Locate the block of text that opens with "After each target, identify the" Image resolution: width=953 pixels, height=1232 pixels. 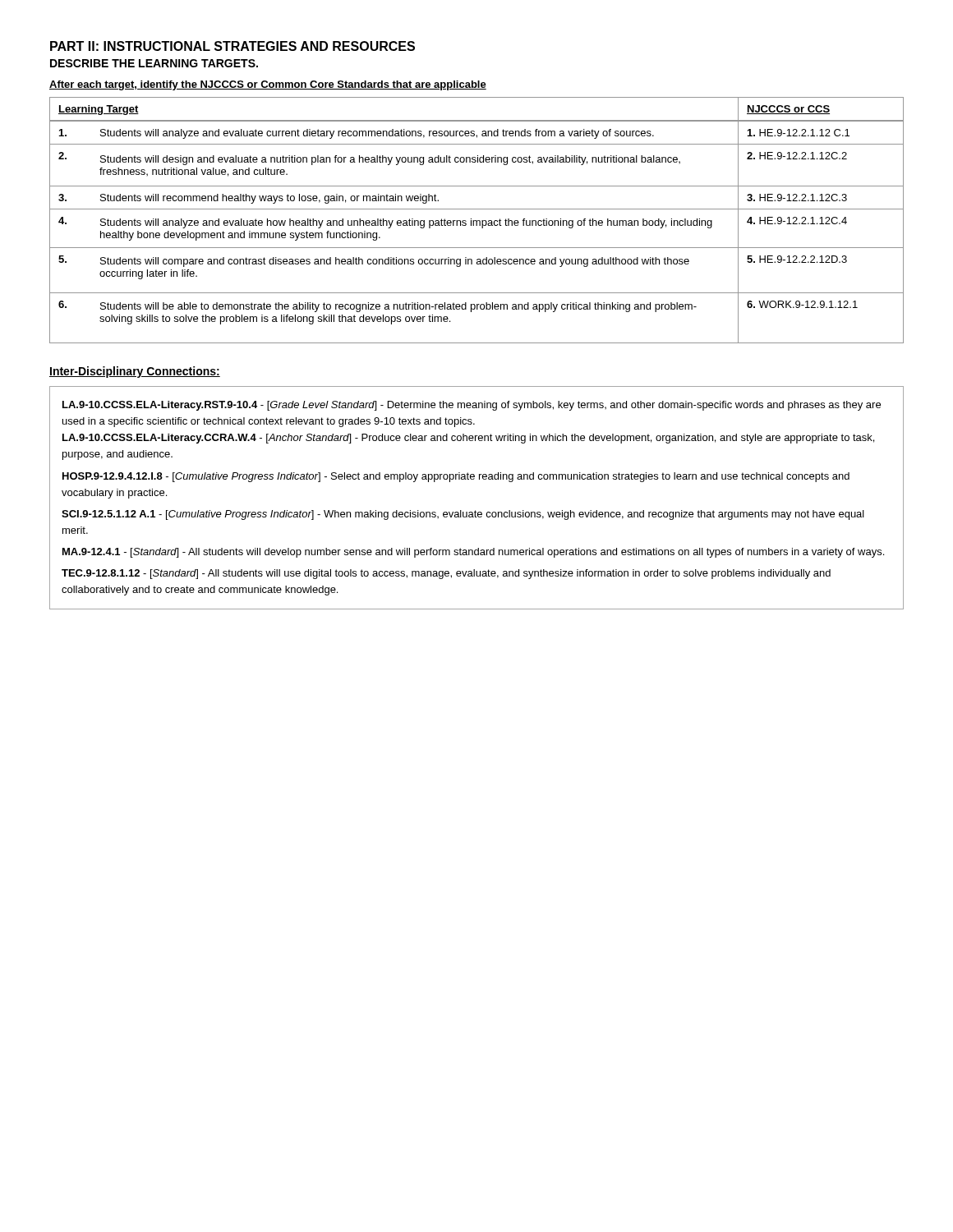click(268, 84)
